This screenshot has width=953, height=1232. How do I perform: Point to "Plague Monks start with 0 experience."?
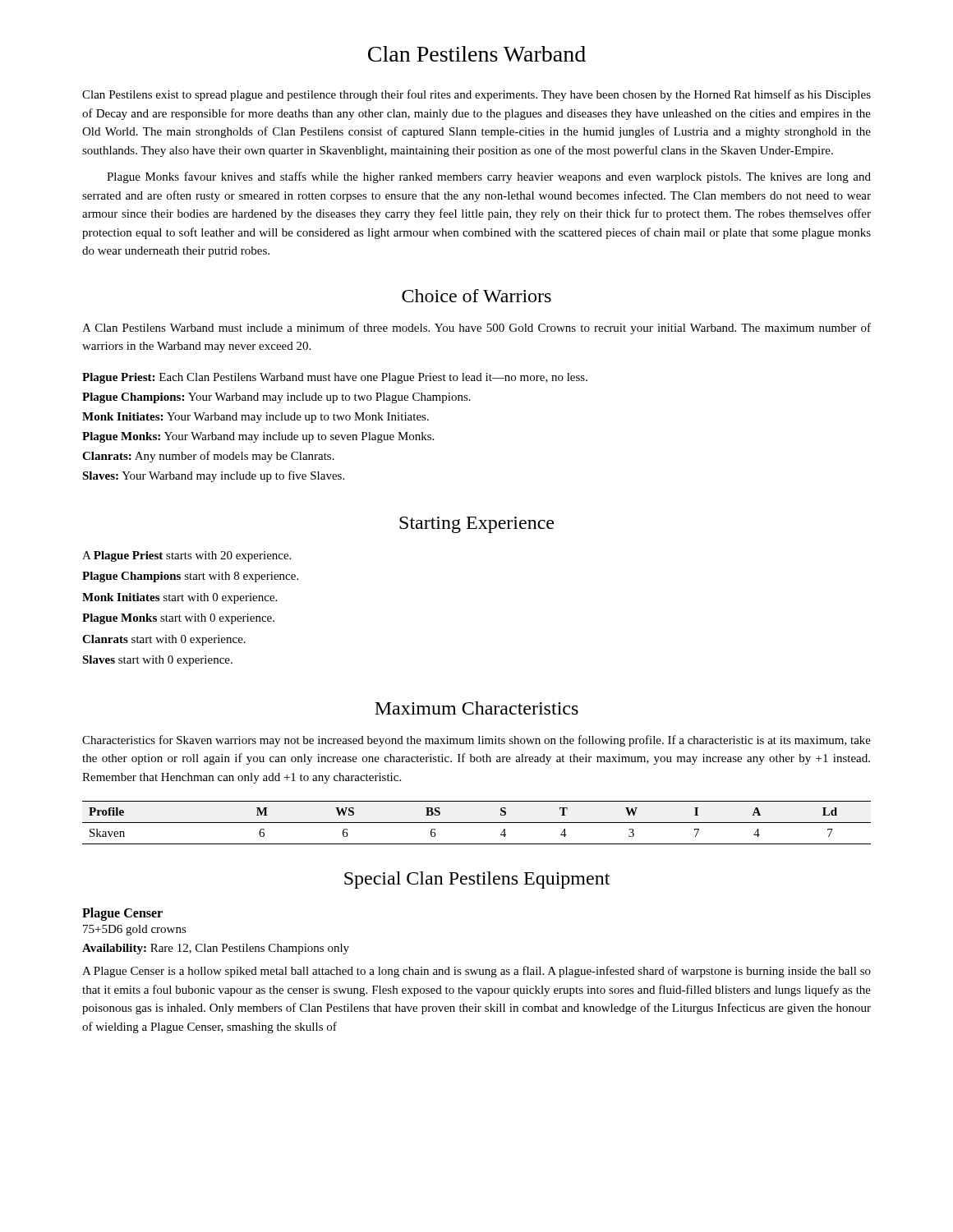pyautogui.click(x=179, y=618)
